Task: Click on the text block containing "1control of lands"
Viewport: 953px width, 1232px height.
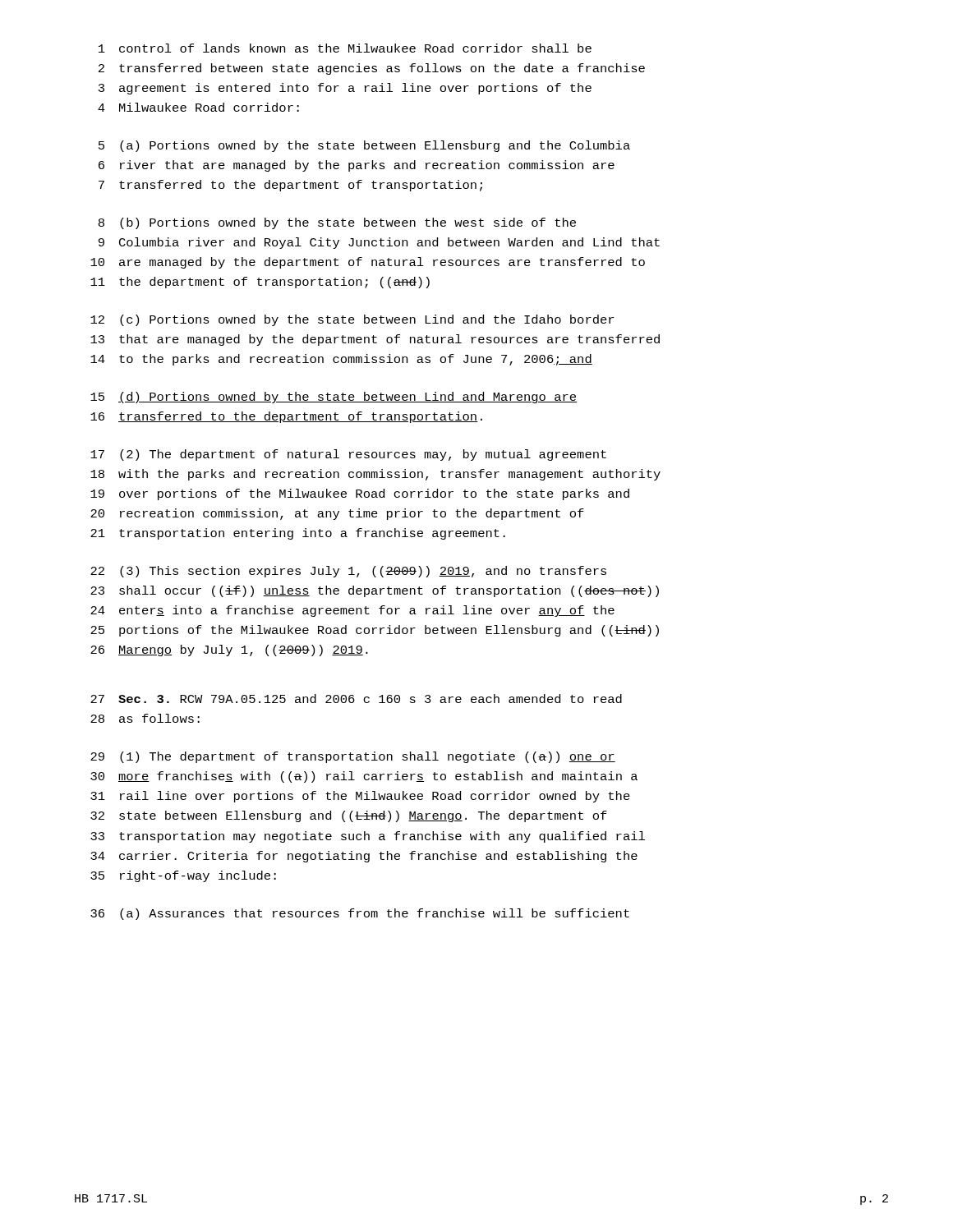Action: click(481, 79)
